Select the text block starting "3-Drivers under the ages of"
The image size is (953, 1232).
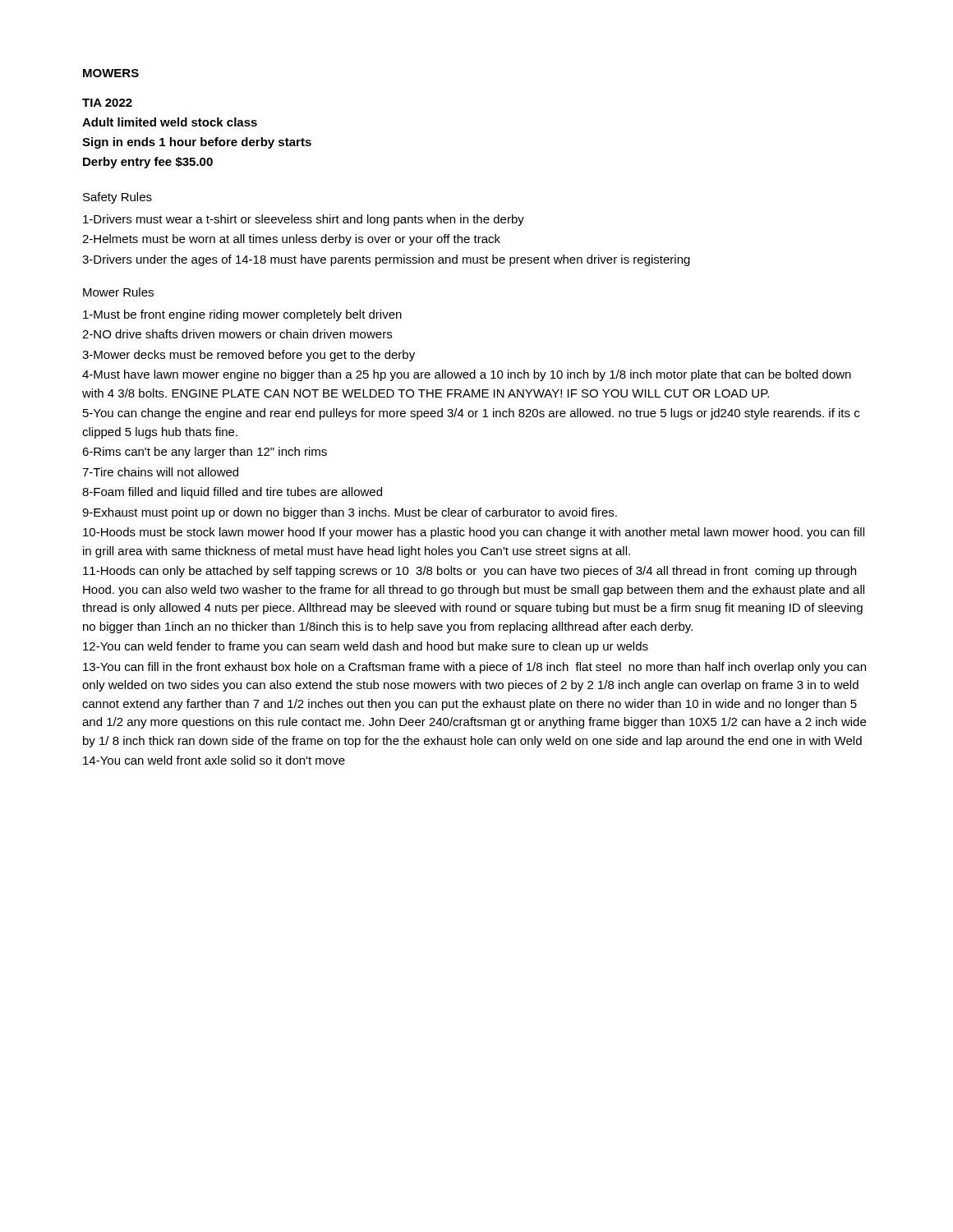coord(386,259)
